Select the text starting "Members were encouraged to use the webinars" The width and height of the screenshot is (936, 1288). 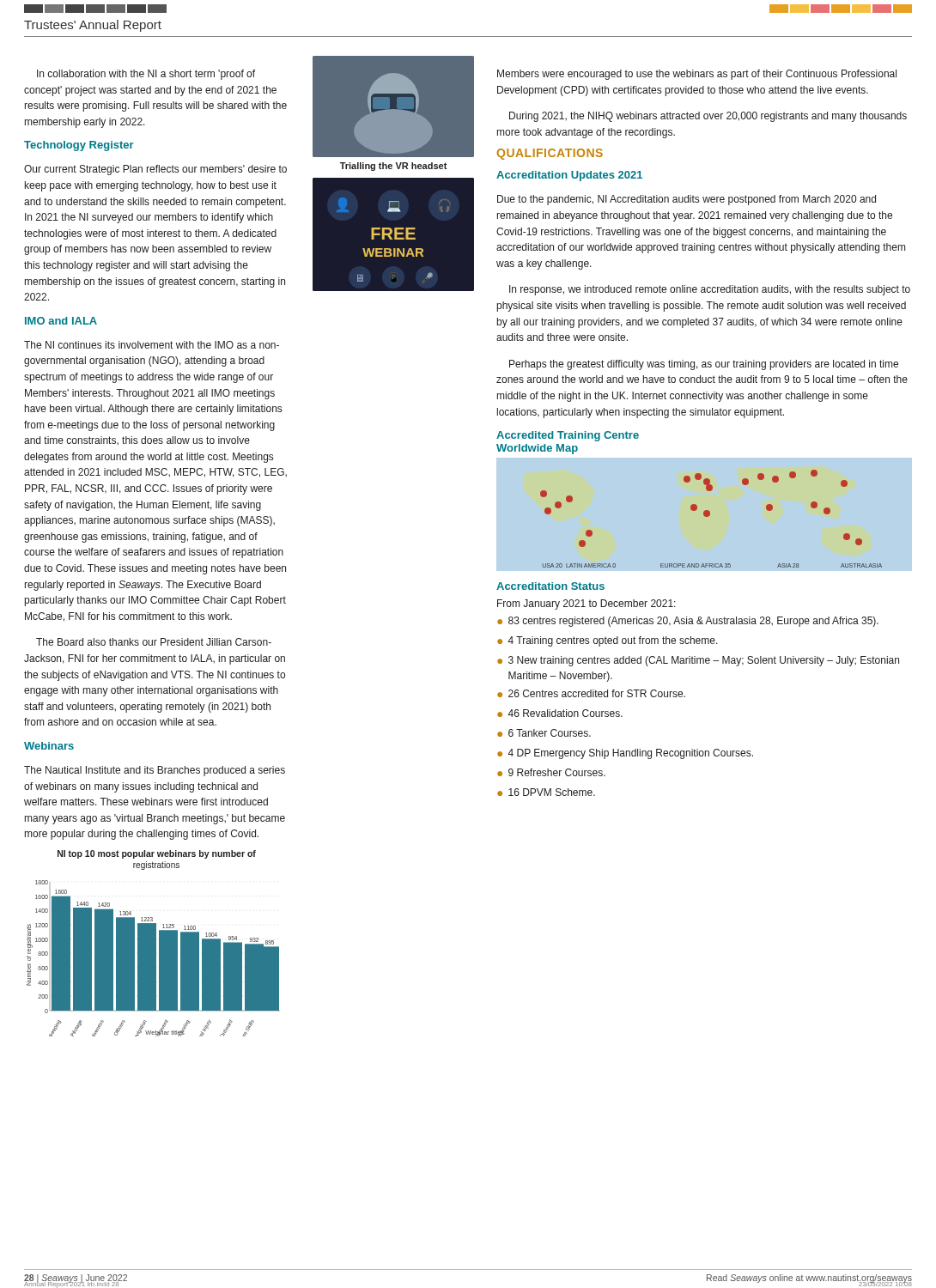704,103
